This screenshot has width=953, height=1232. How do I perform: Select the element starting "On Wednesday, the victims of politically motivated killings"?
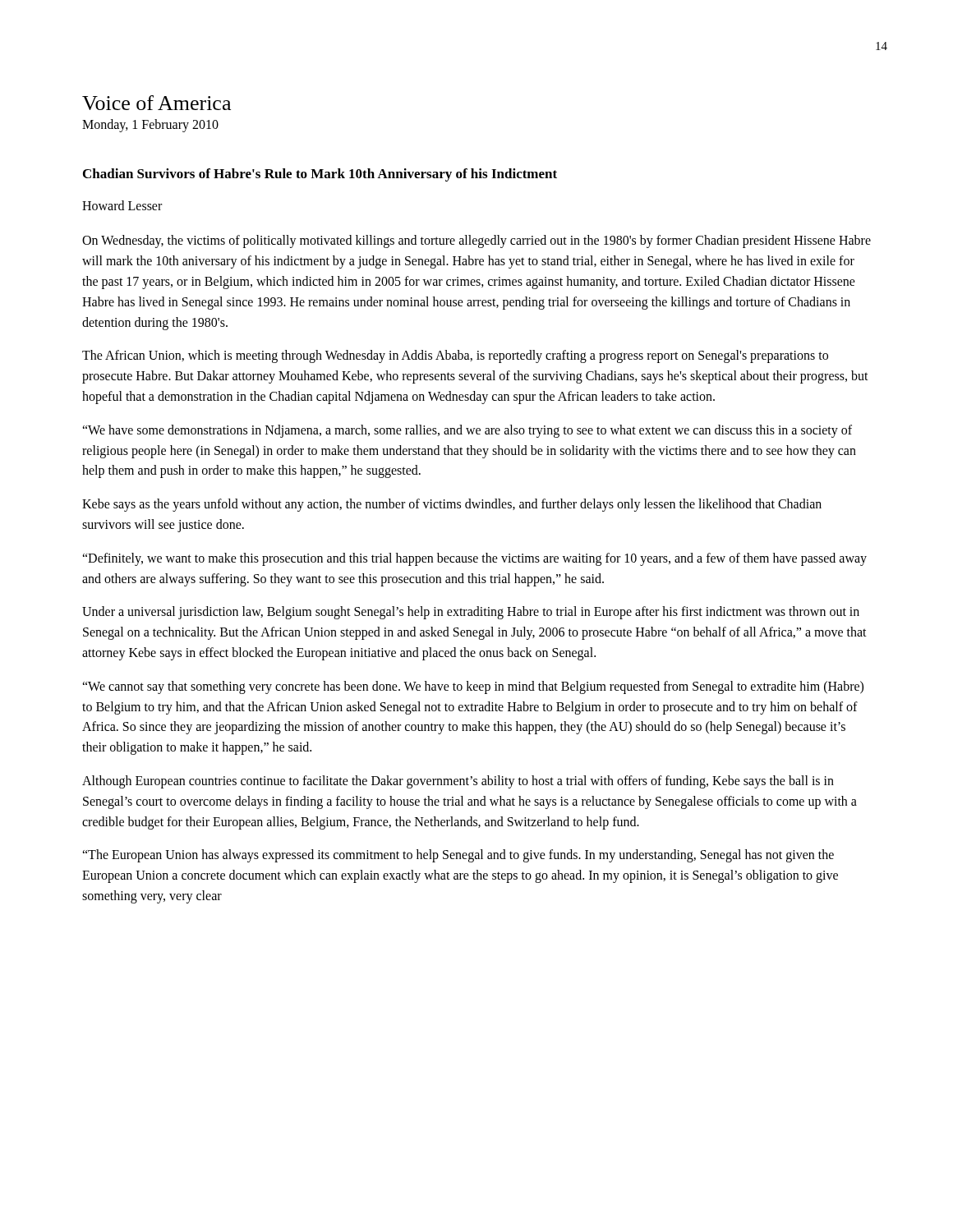(476, 282)
